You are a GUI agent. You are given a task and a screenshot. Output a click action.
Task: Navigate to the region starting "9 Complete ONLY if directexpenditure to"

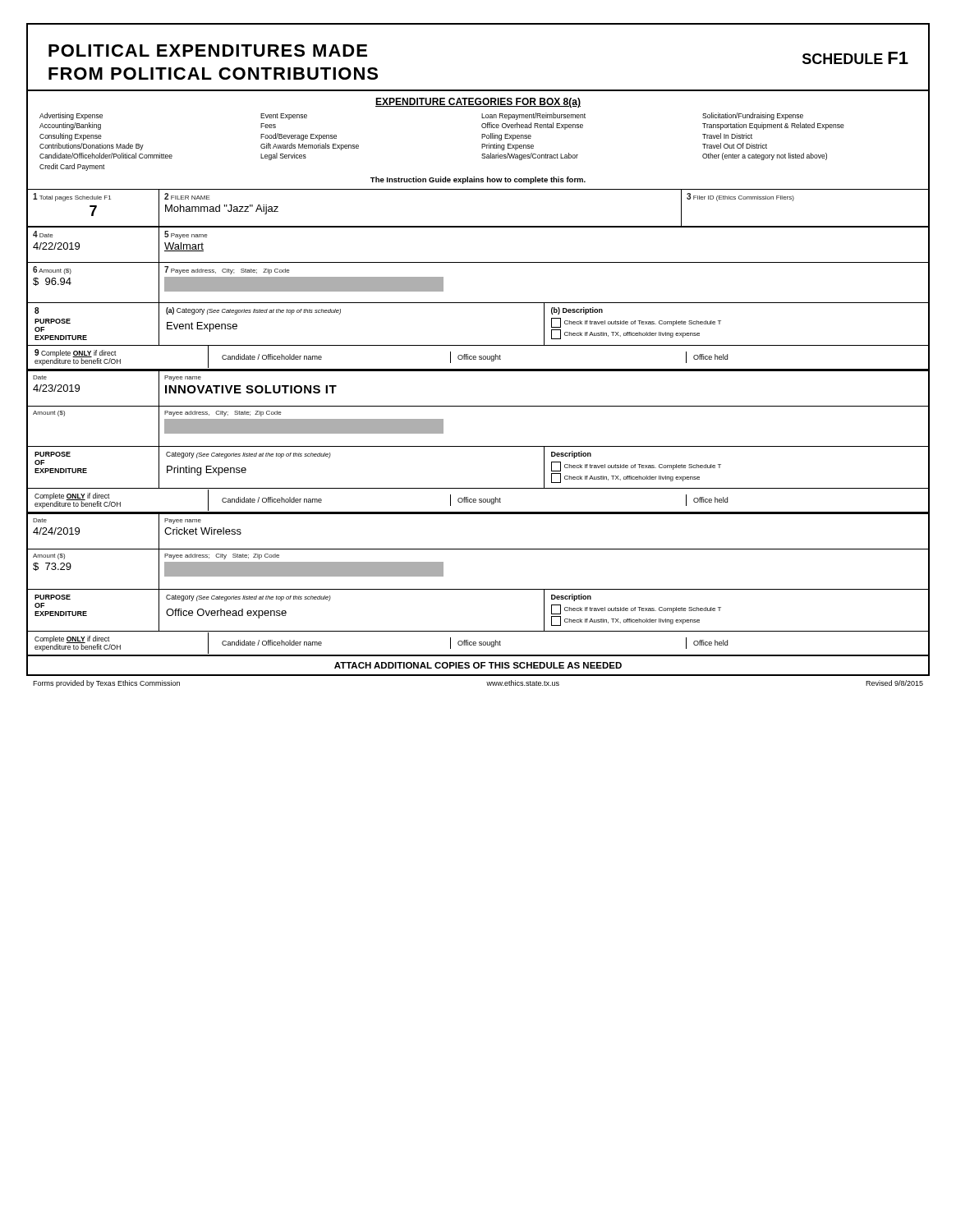tap(478, 357)
